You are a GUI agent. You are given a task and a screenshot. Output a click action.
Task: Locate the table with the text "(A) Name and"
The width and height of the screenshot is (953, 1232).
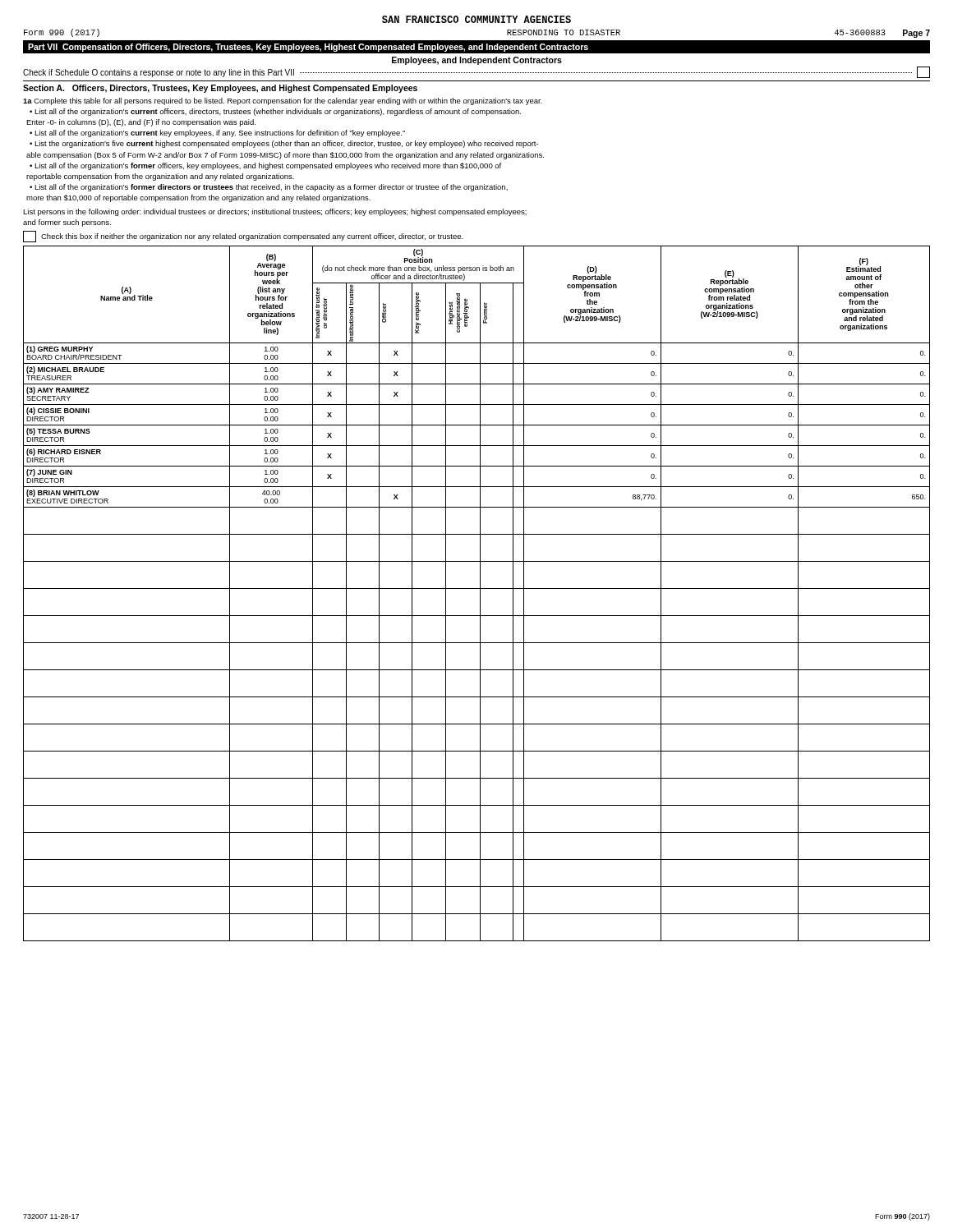coord(476,593)
